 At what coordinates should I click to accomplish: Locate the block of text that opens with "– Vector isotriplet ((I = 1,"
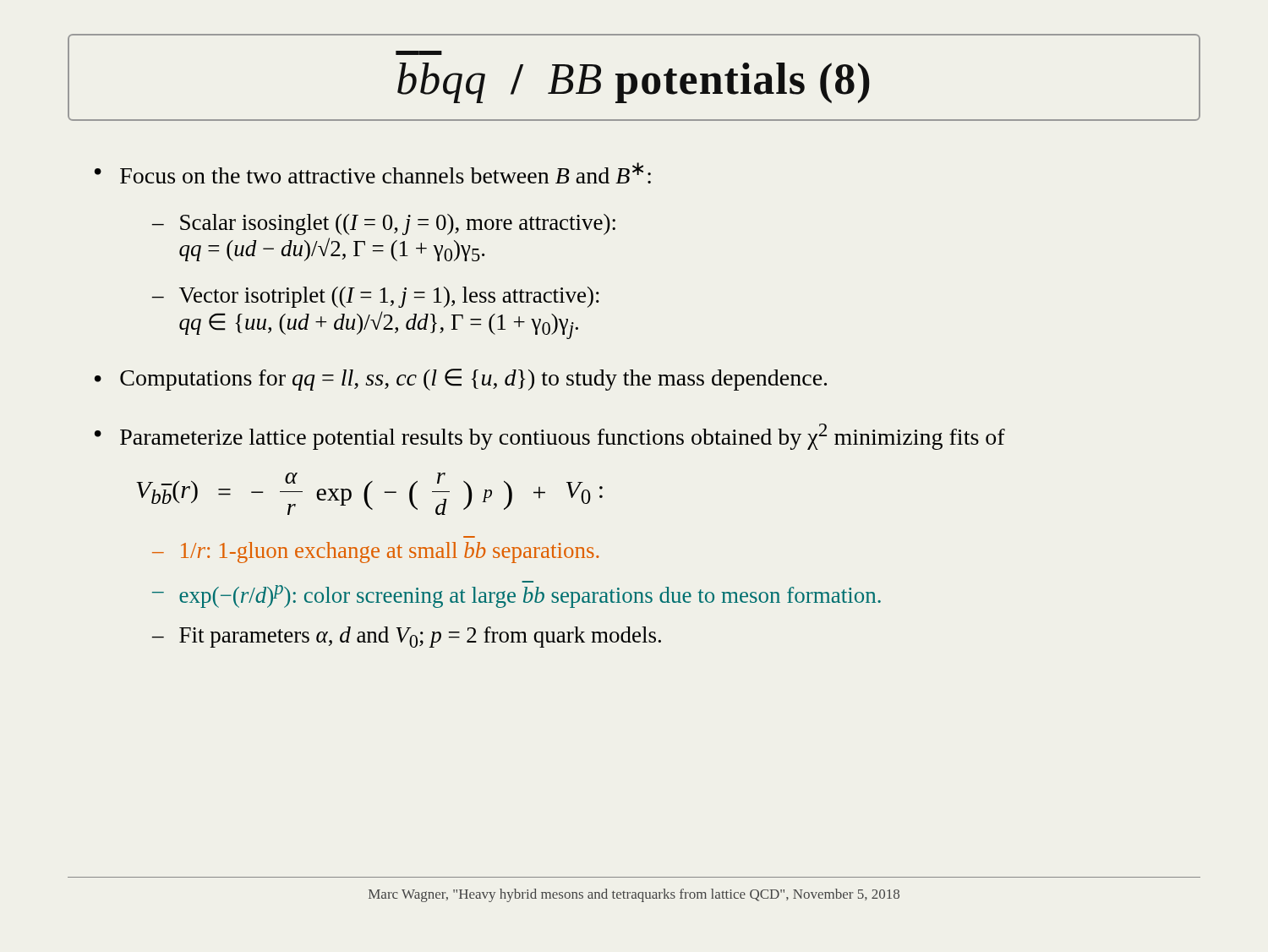(376, 311)
